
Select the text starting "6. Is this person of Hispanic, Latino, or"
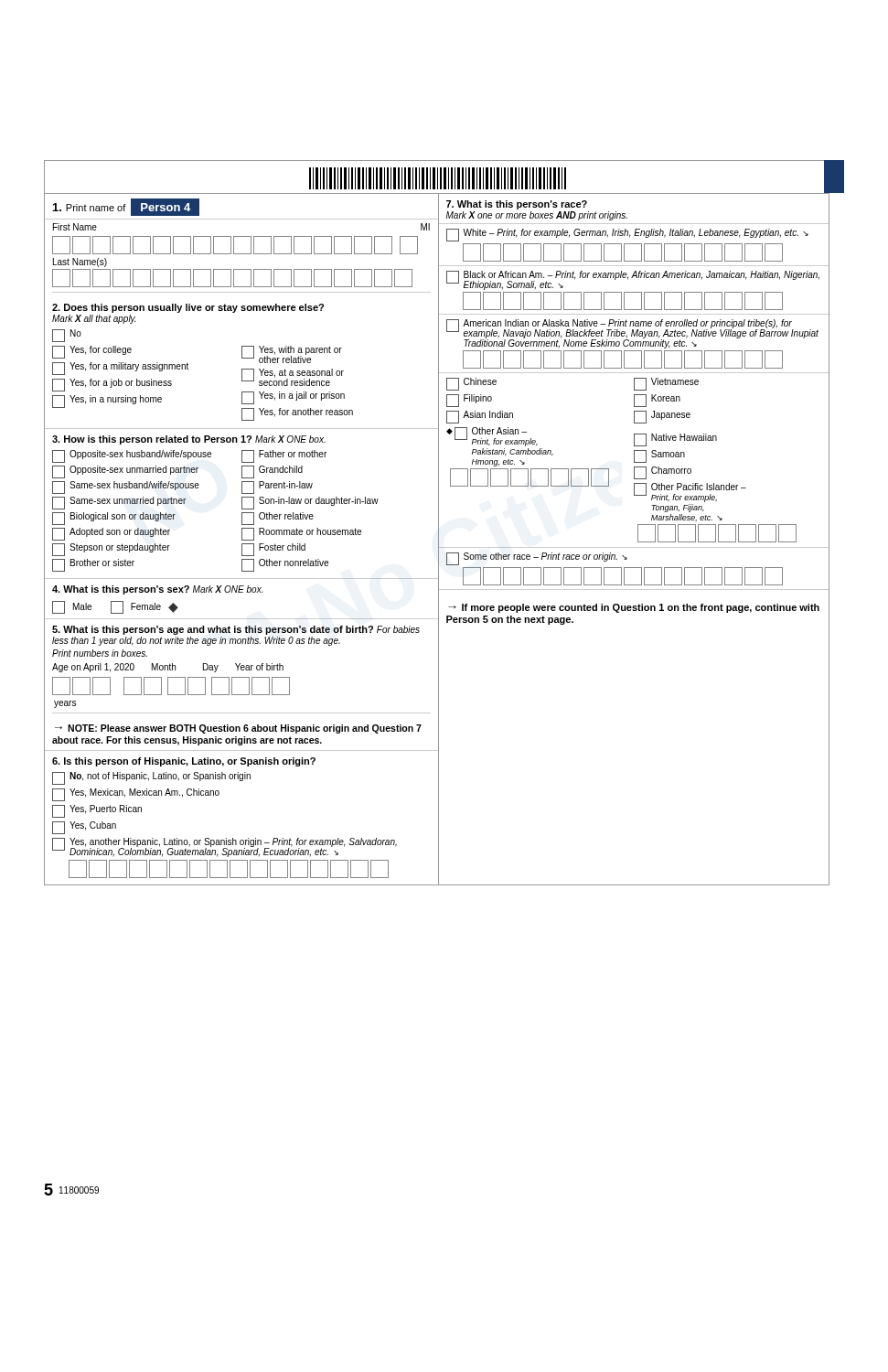184,761
